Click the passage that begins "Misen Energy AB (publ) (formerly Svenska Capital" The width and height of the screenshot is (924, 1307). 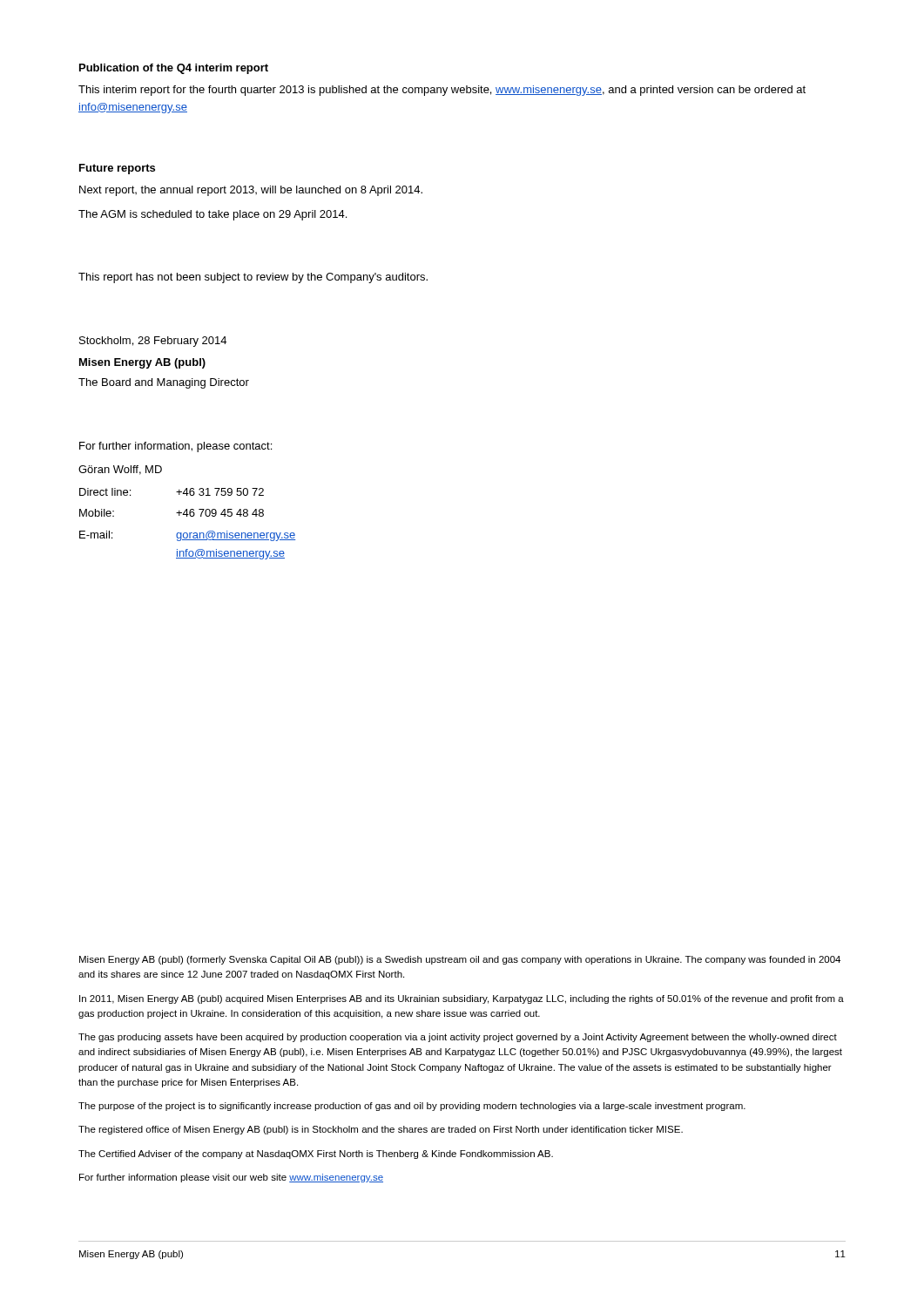coord(460,967)
